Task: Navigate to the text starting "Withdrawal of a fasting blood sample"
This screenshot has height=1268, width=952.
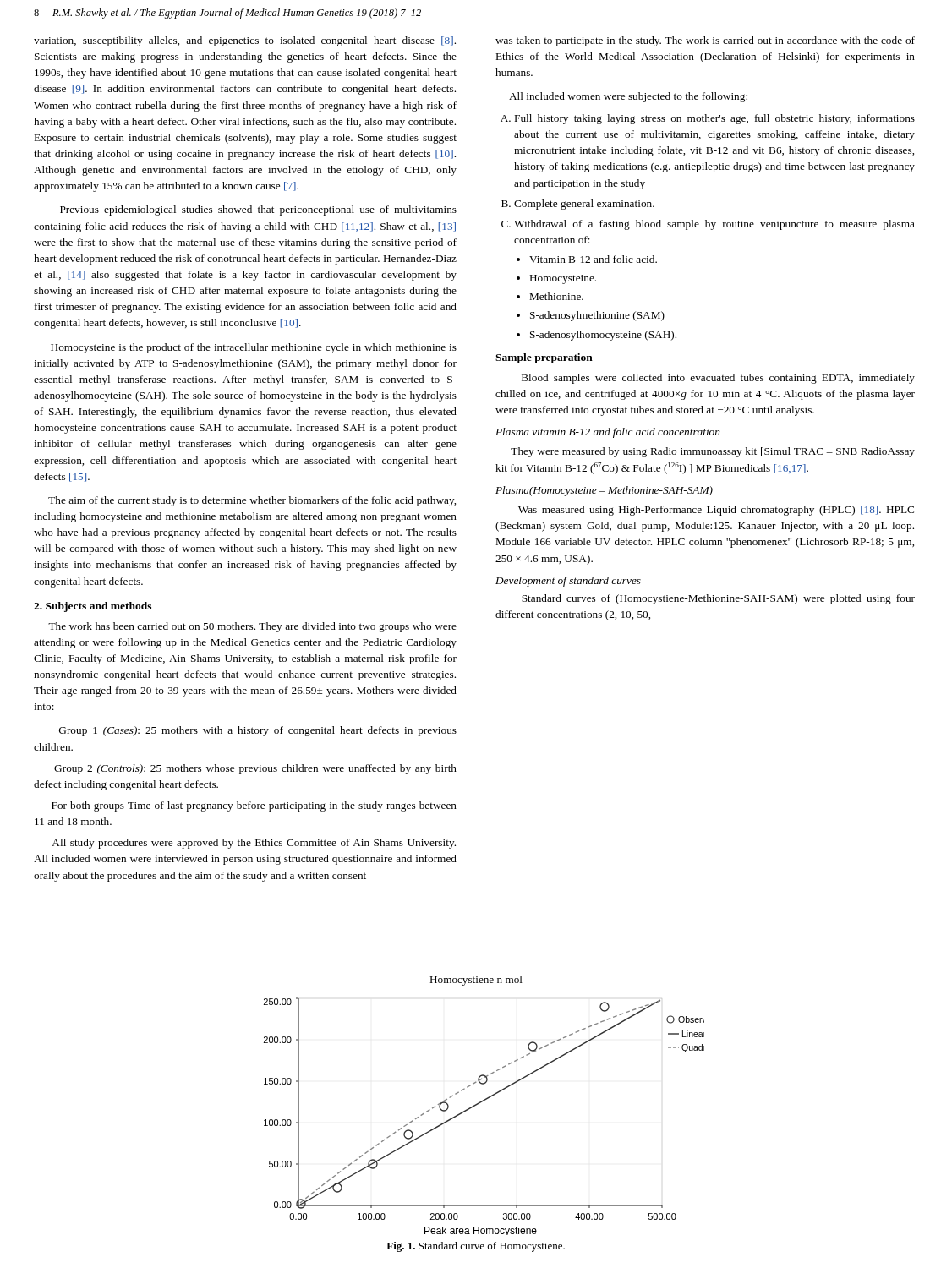Action: tap(714, 225)
